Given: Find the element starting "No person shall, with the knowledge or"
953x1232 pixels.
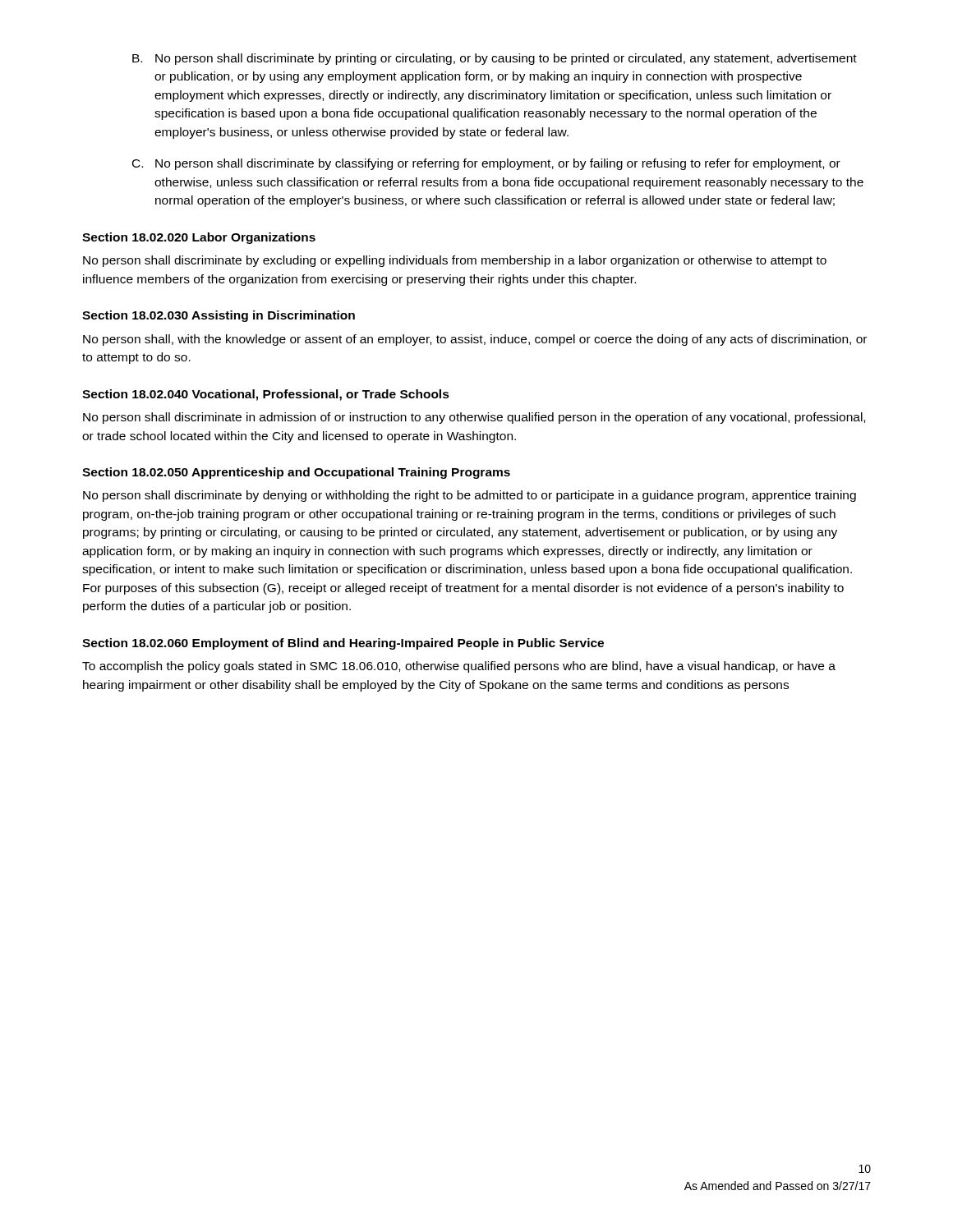Looking at the screenshot, I should (x=475, y=348).
